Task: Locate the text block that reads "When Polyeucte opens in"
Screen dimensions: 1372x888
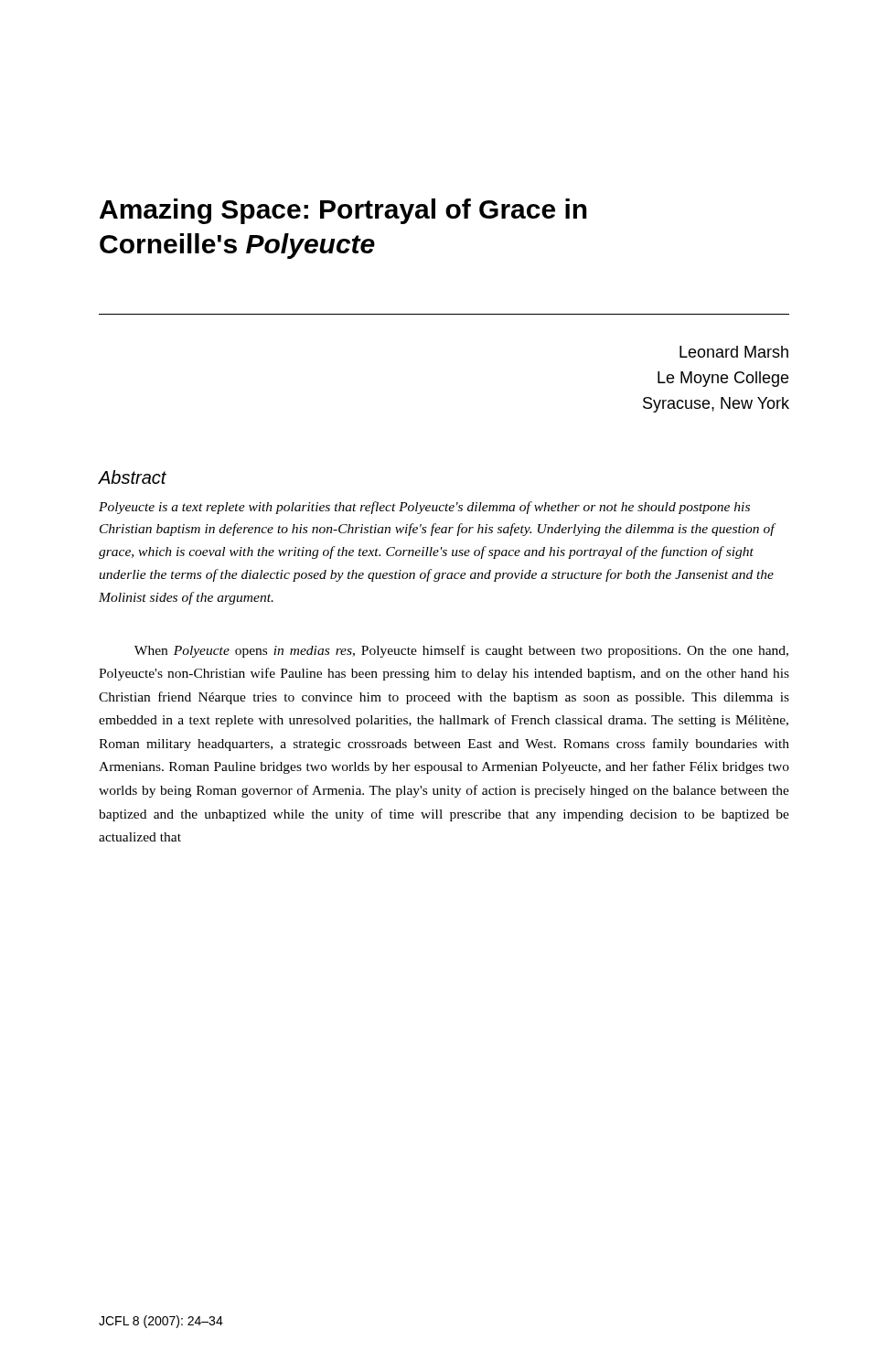Action: pos(444,743)
